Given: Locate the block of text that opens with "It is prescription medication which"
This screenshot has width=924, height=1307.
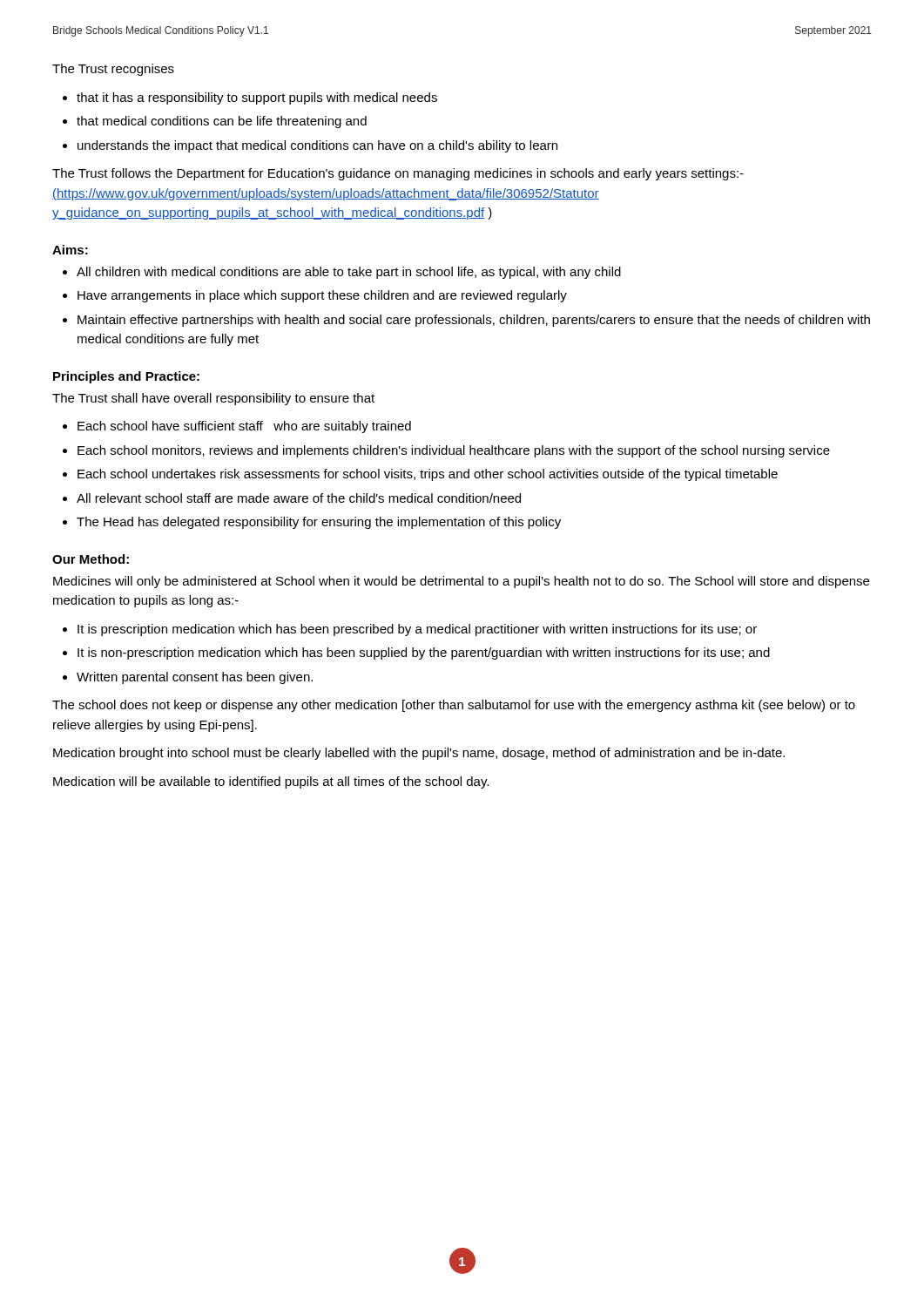Looking at the screenshot, I should [417, 628].
